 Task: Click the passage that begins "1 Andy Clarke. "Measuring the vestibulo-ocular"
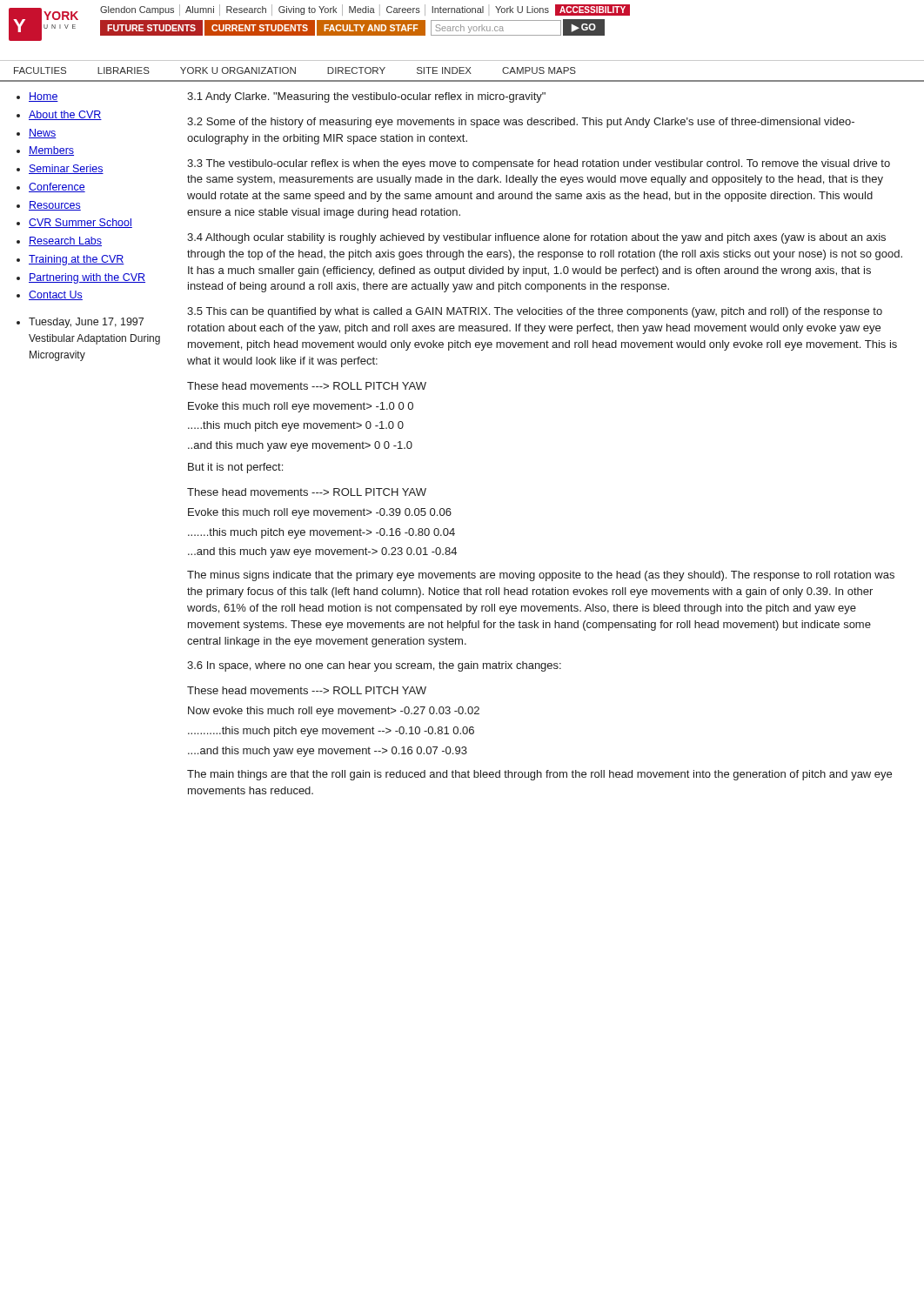(x=547, y=97)
